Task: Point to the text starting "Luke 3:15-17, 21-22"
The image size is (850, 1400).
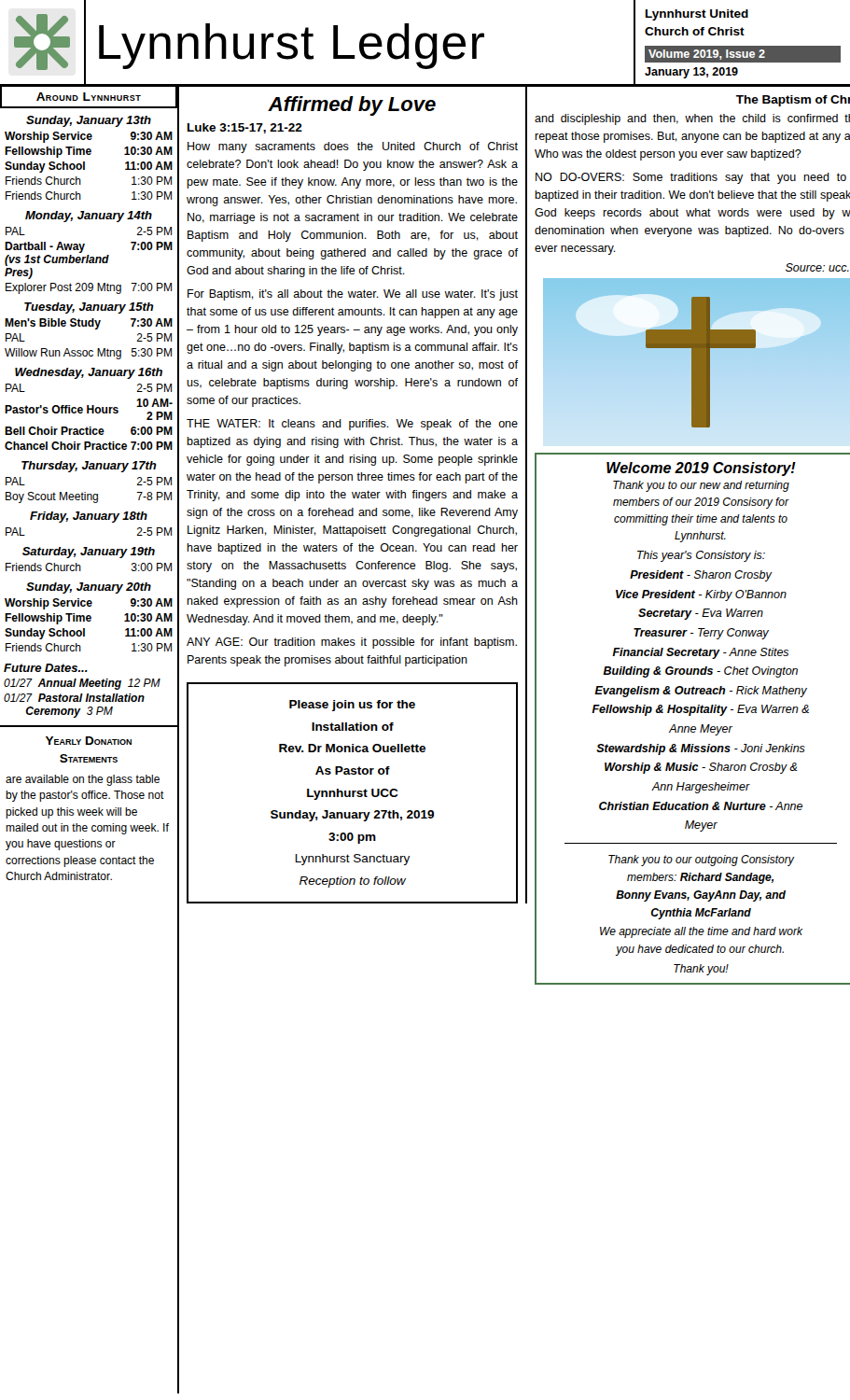Action: [244, 127]
